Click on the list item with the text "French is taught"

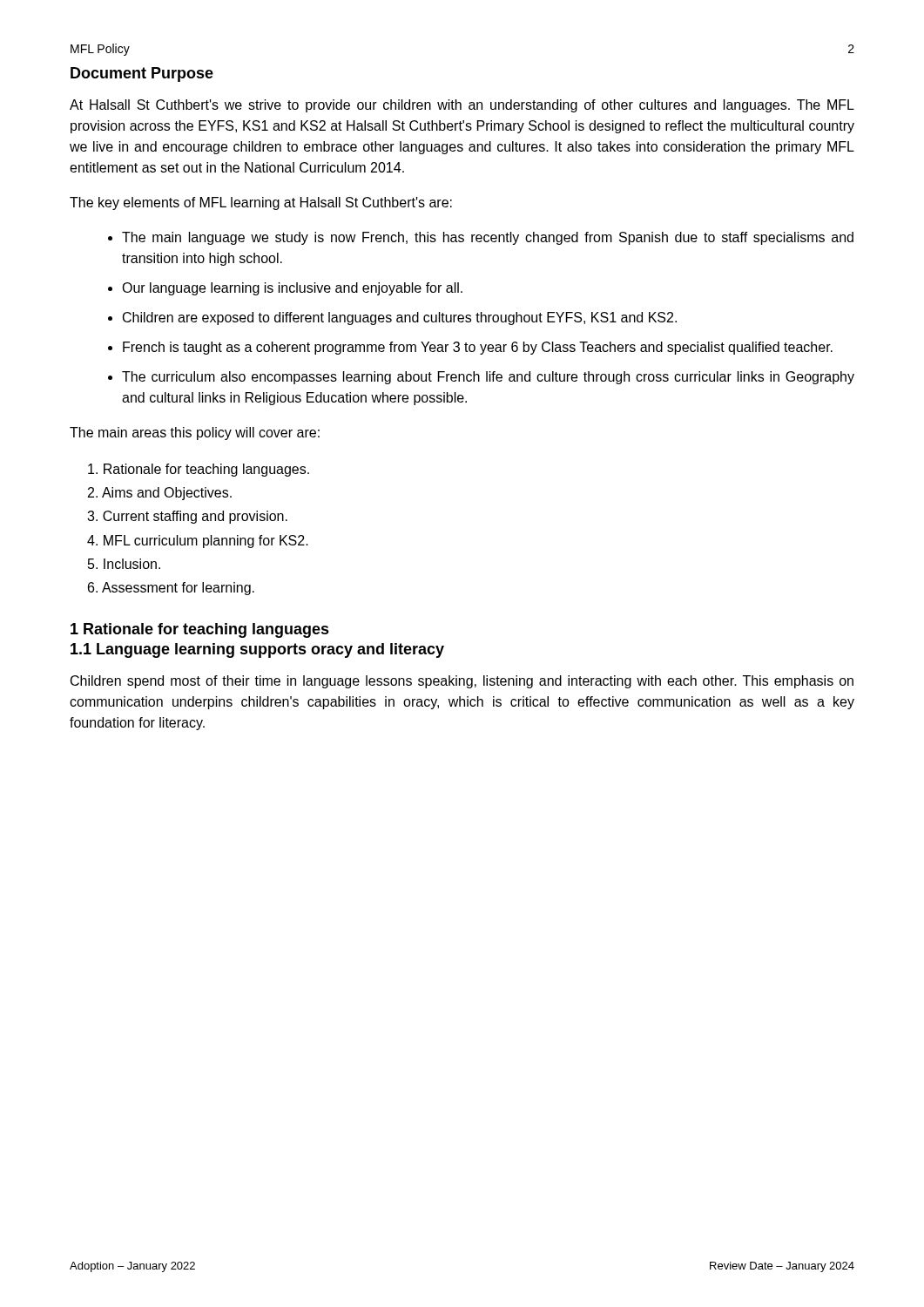tap(478, 347)
